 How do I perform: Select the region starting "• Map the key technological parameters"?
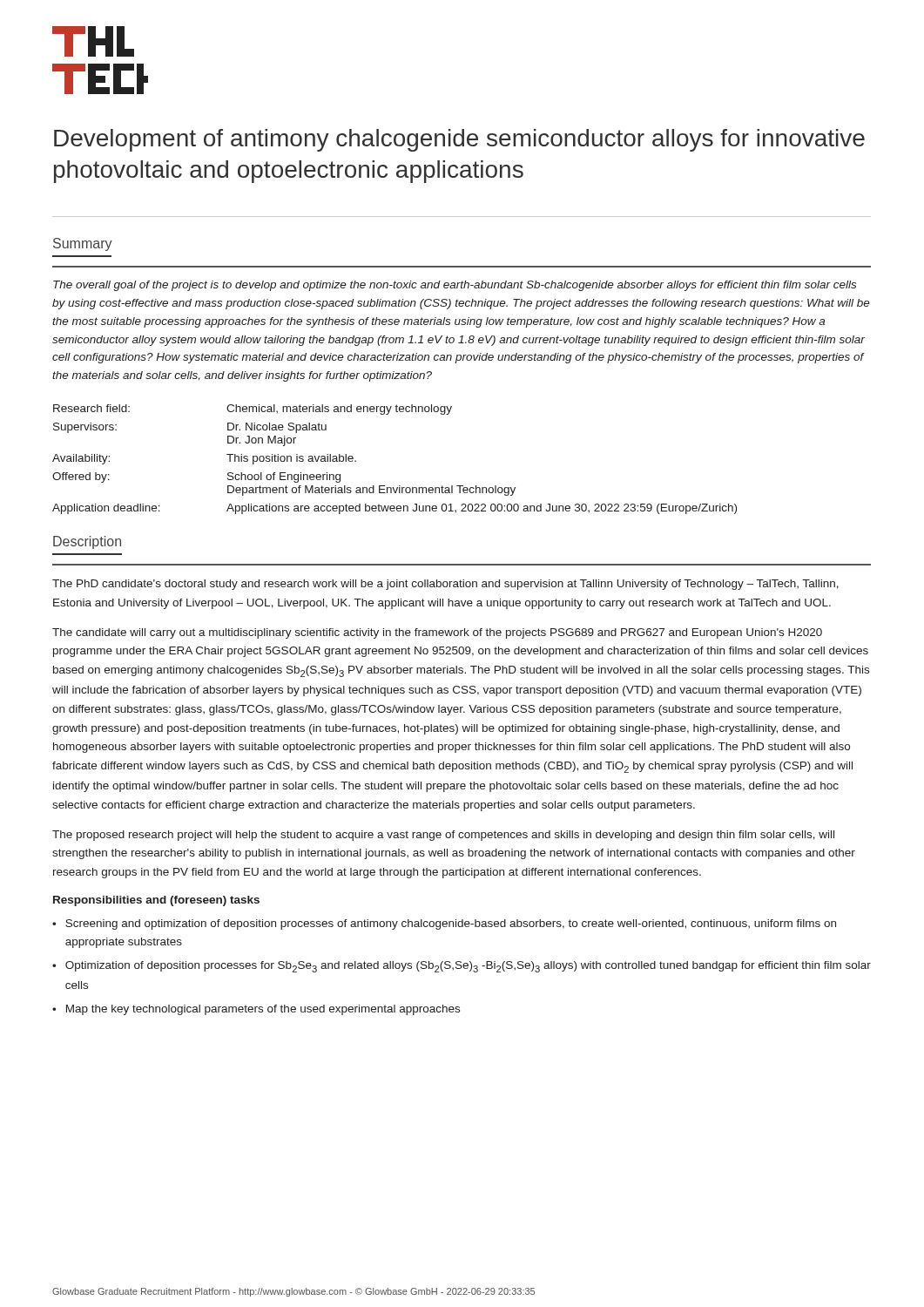[256, 1010]
